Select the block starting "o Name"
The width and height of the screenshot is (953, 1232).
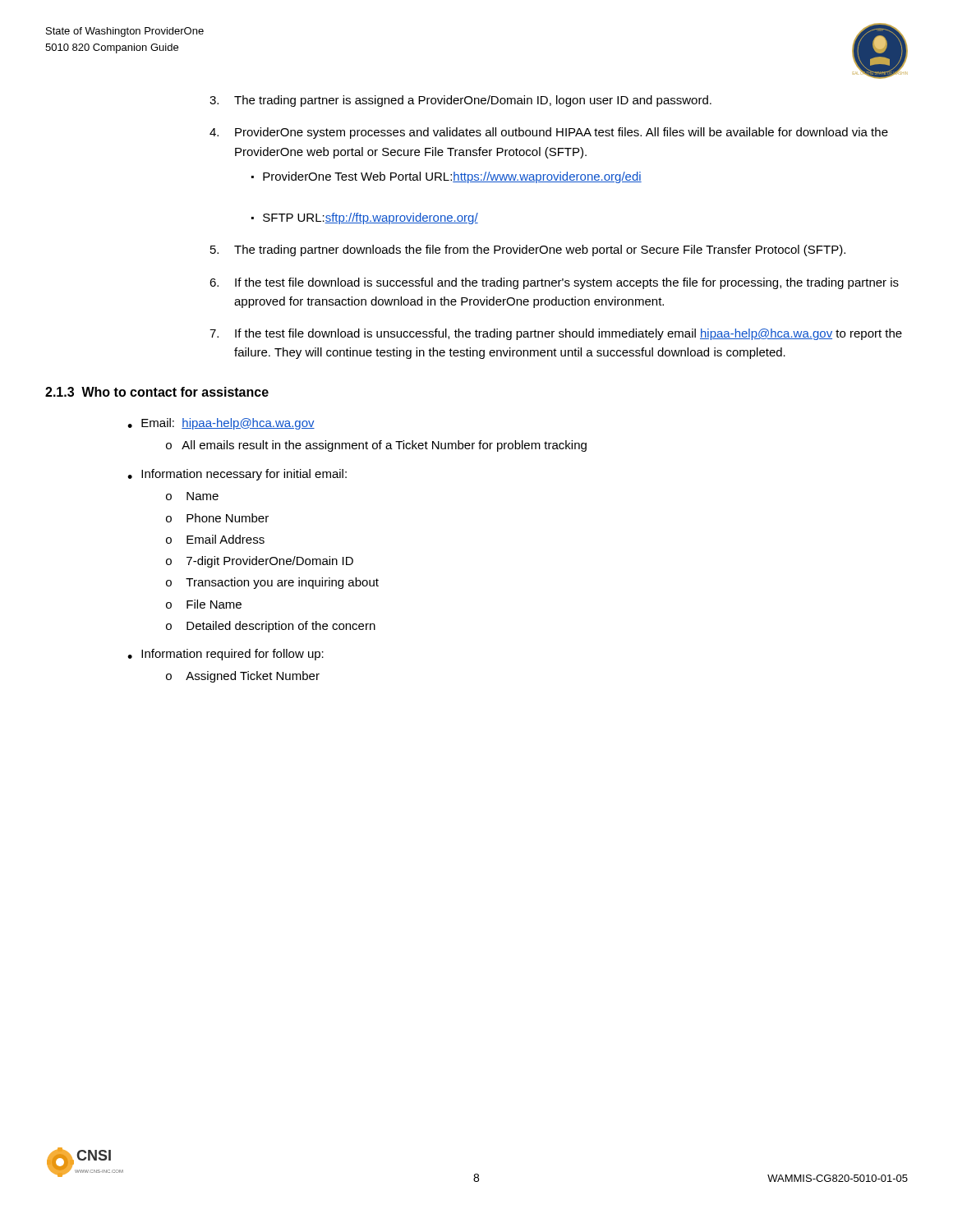pos(192,496)
